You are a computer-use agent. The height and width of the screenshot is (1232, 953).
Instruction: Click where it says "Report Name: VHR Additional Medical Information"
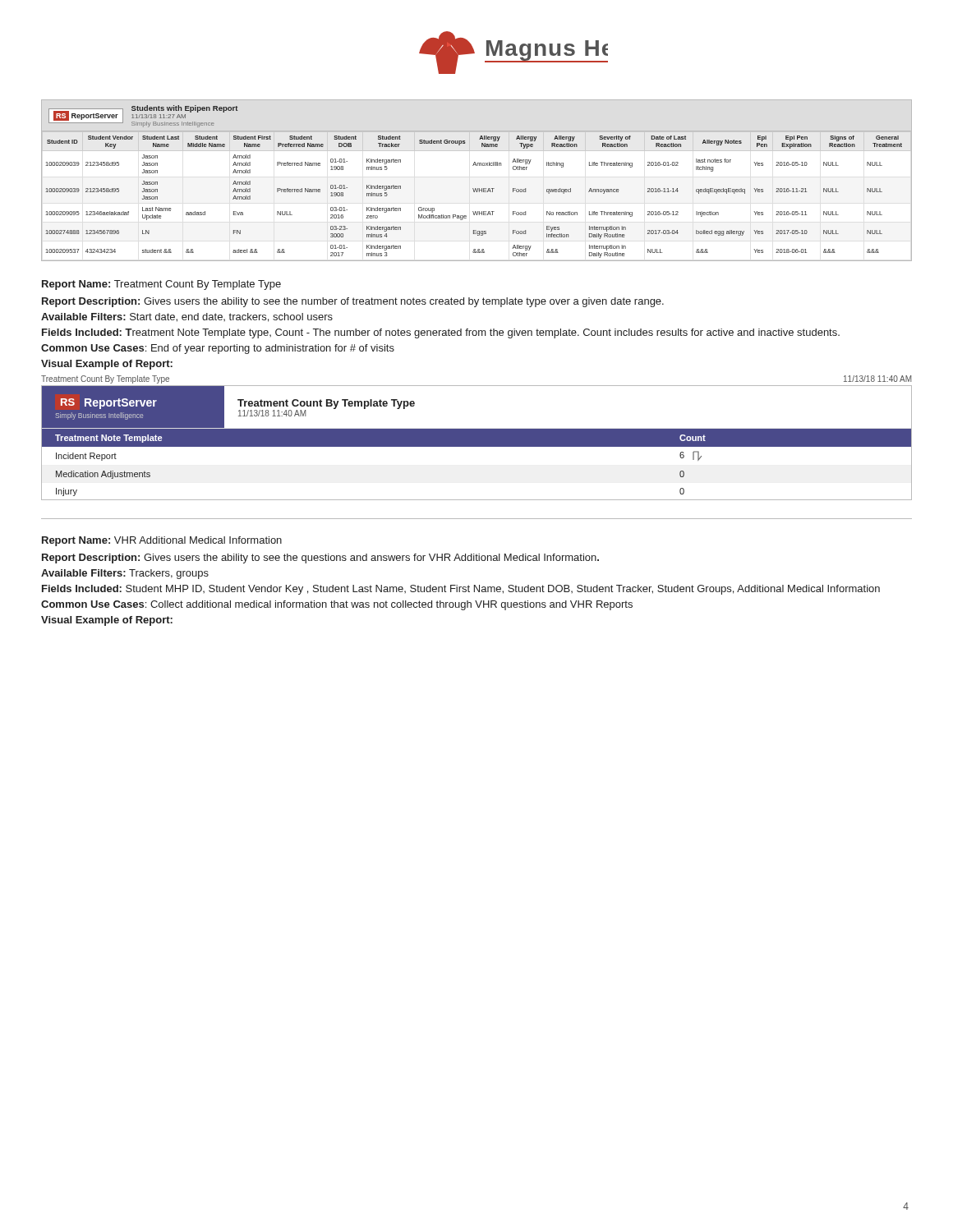162,541
